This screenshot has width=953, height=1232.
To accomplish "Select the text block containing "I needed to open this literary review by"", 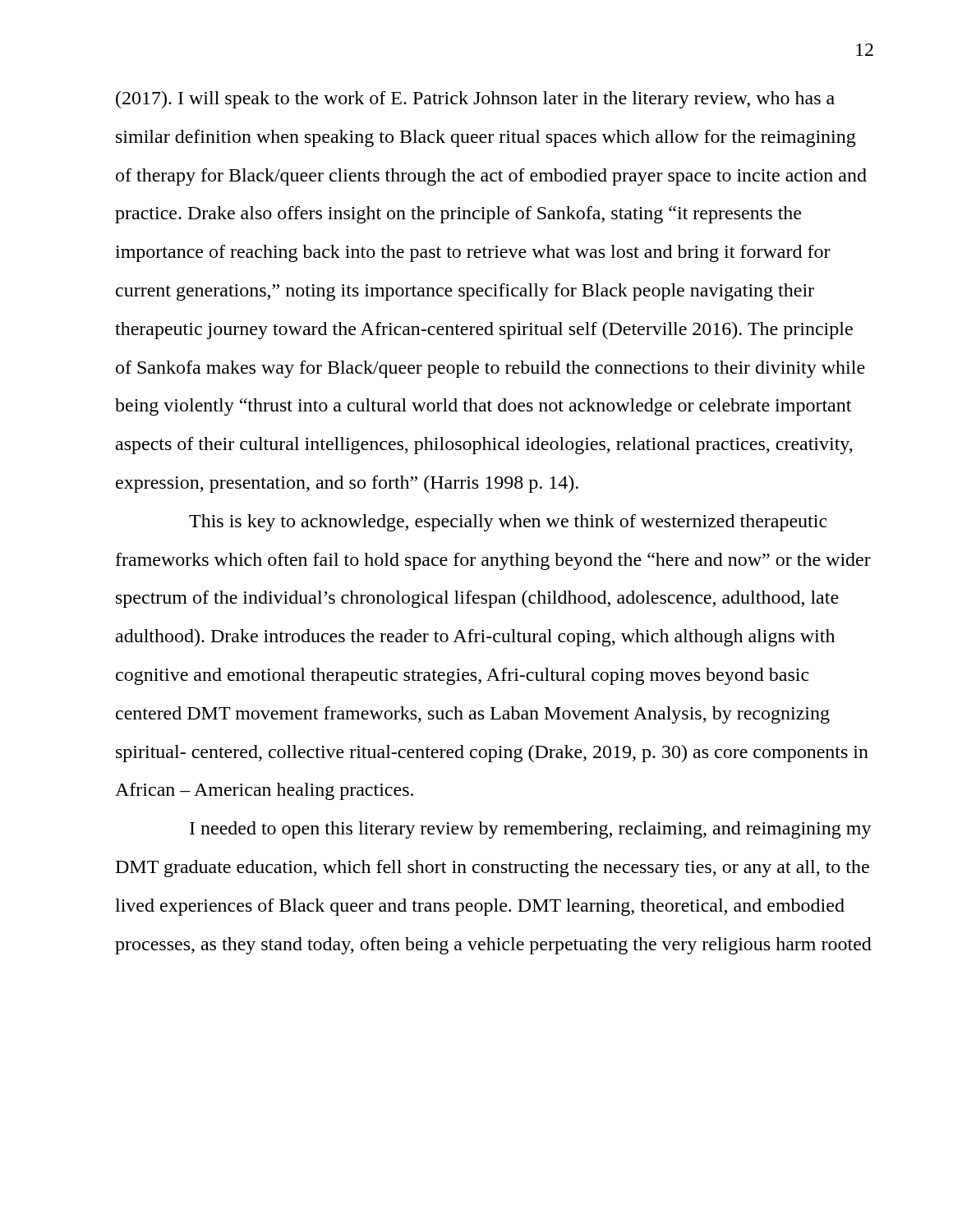I will [531, 830].
